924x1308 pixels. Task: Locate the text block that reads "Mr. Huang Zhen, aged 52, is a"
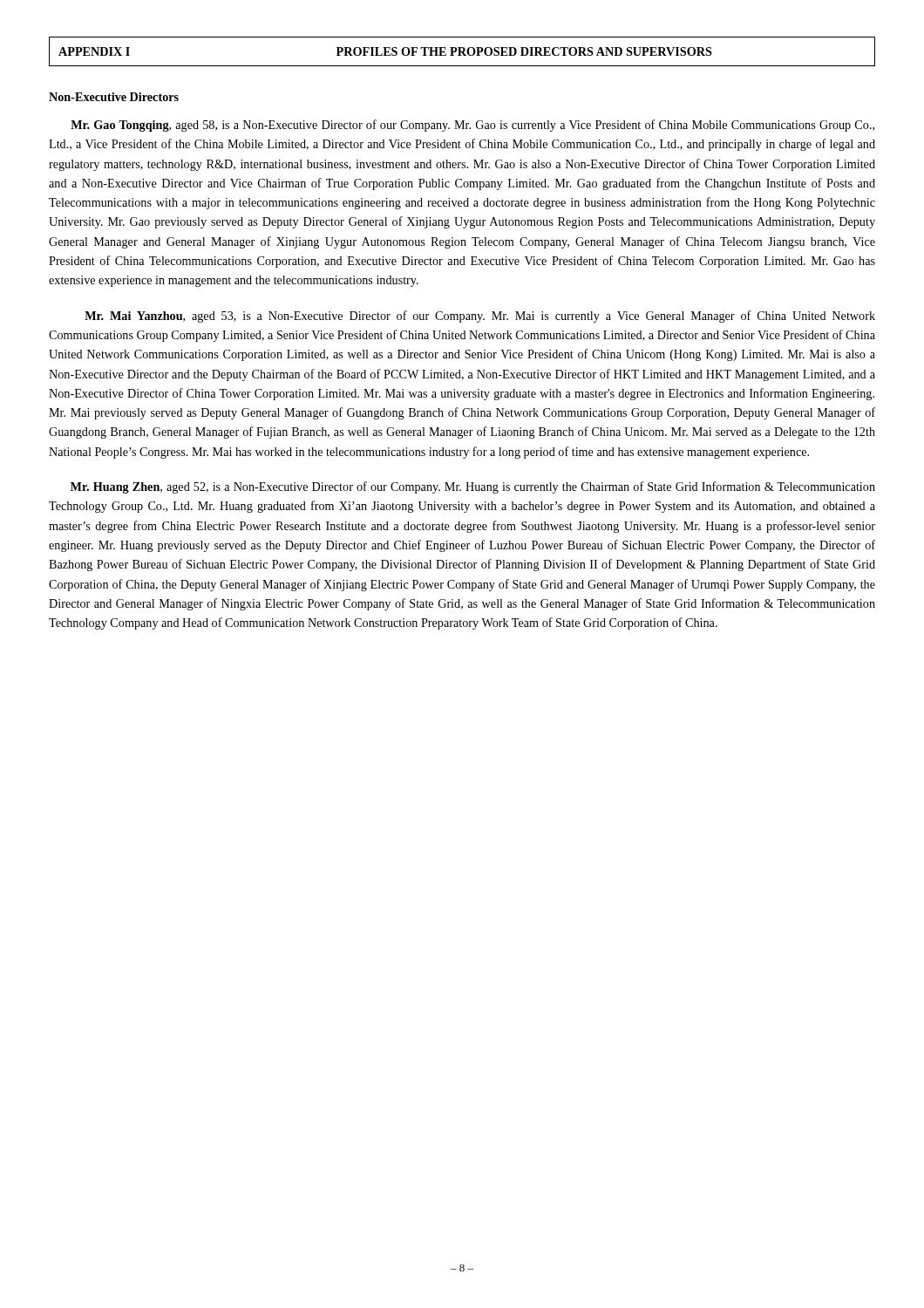(462, 555)
